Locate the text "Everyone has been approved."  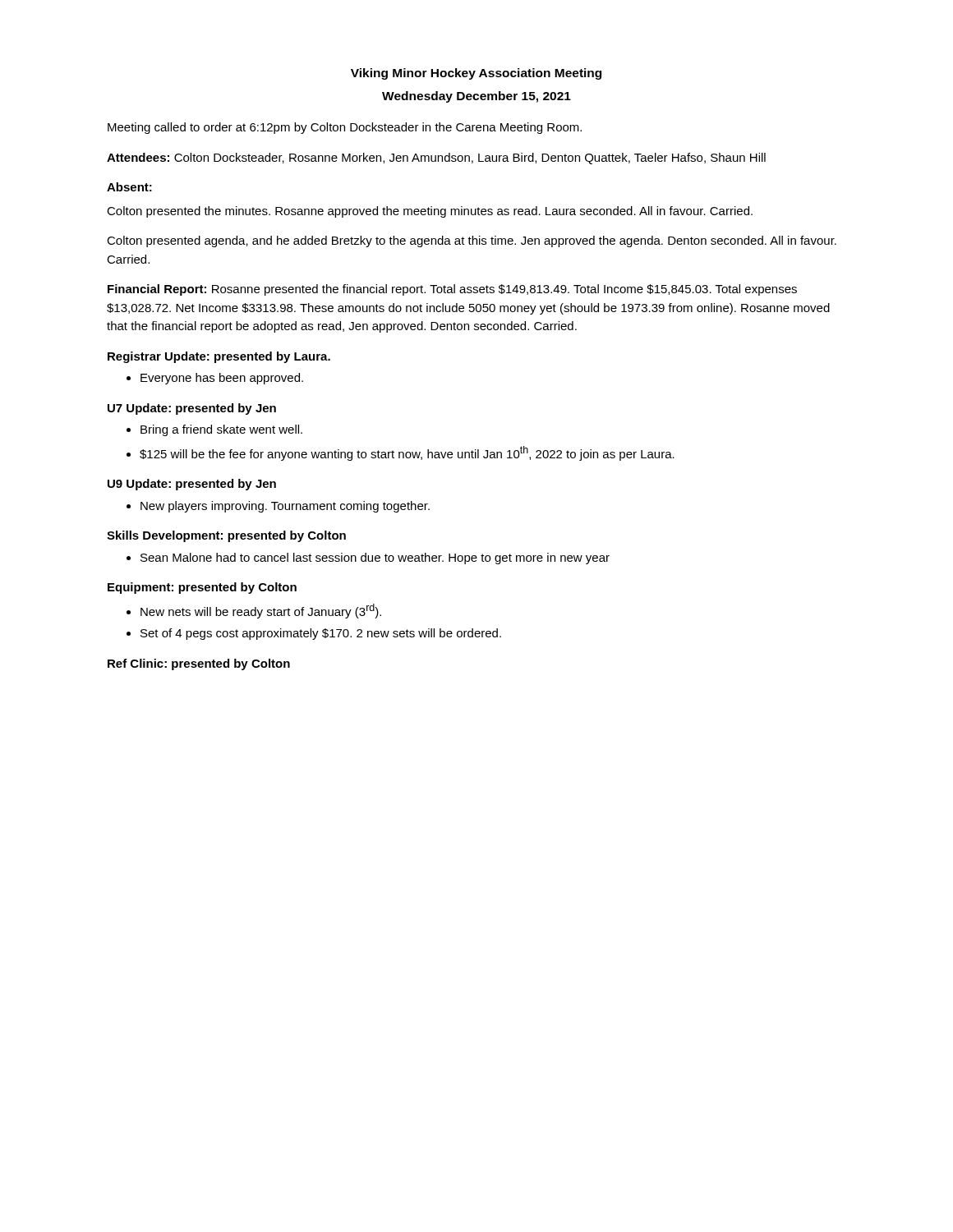pyautogui.click(x=215, y=379)
